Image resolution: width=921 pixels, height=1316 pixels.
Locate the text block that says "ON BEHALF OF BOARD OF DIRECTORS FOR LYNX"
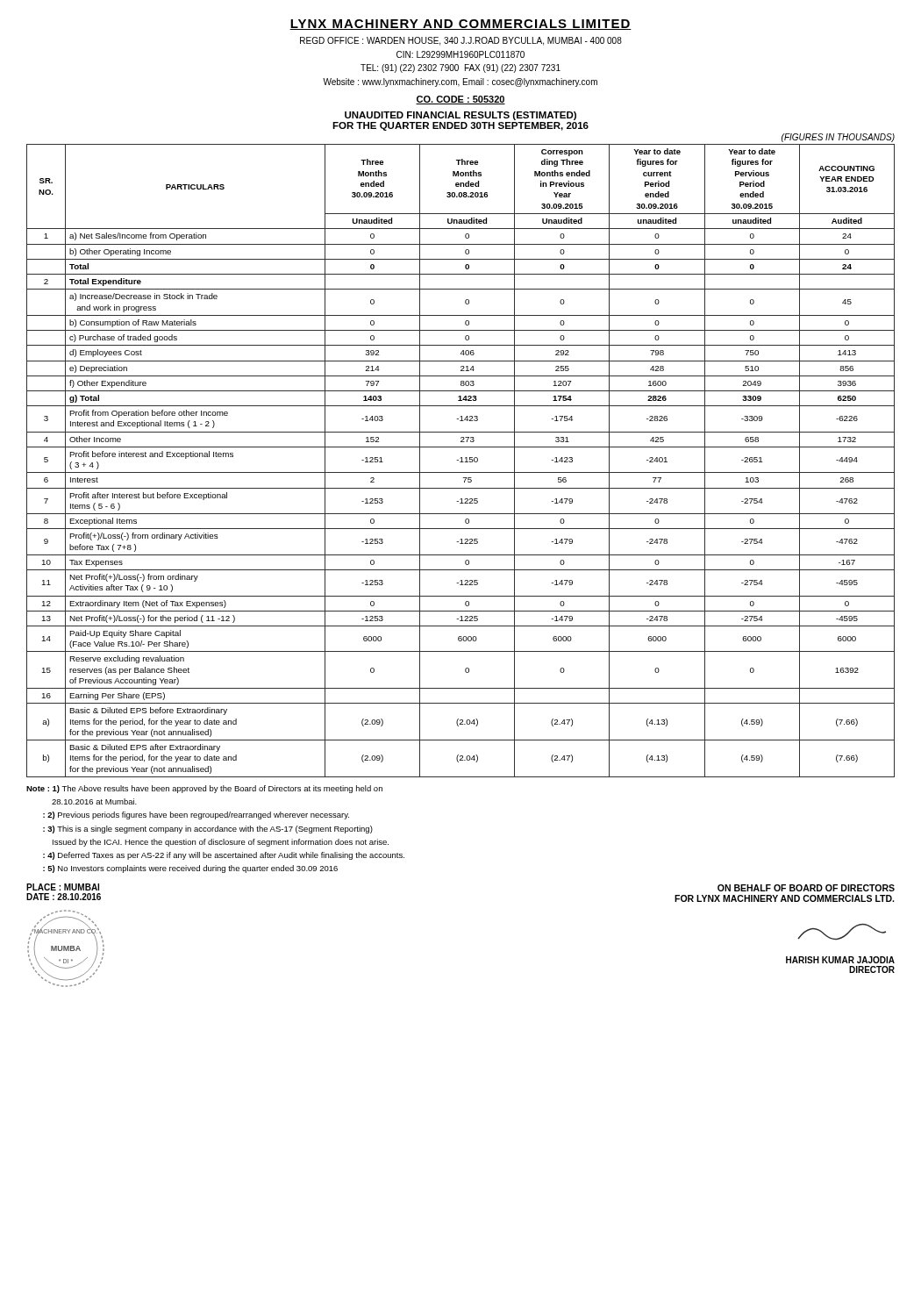point(806,888)
